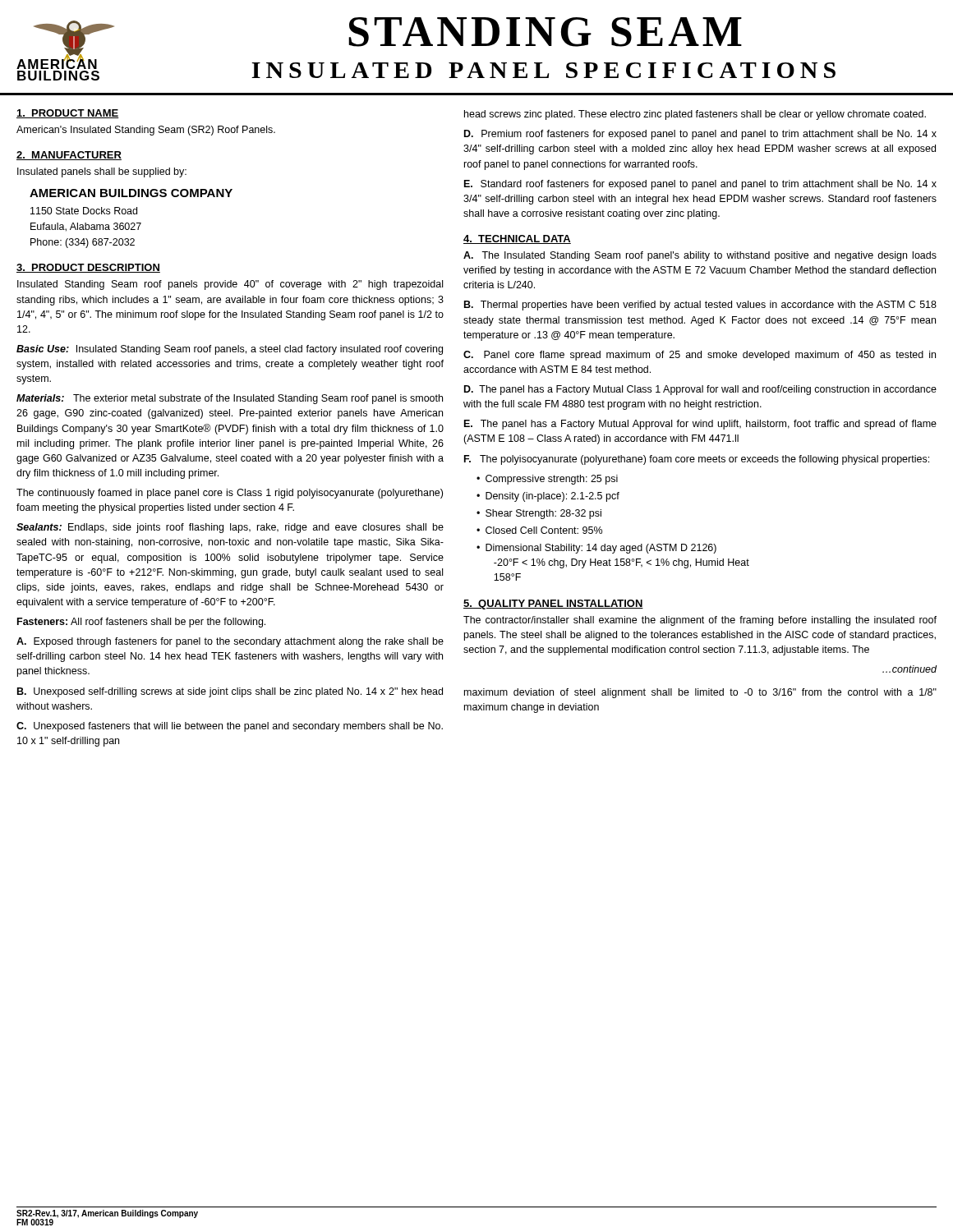The image size is (953, 1232).
Task: Click on the text block that says "E. The panel has a Factory"
Action: pyautogui.click(x=700, y=432)
